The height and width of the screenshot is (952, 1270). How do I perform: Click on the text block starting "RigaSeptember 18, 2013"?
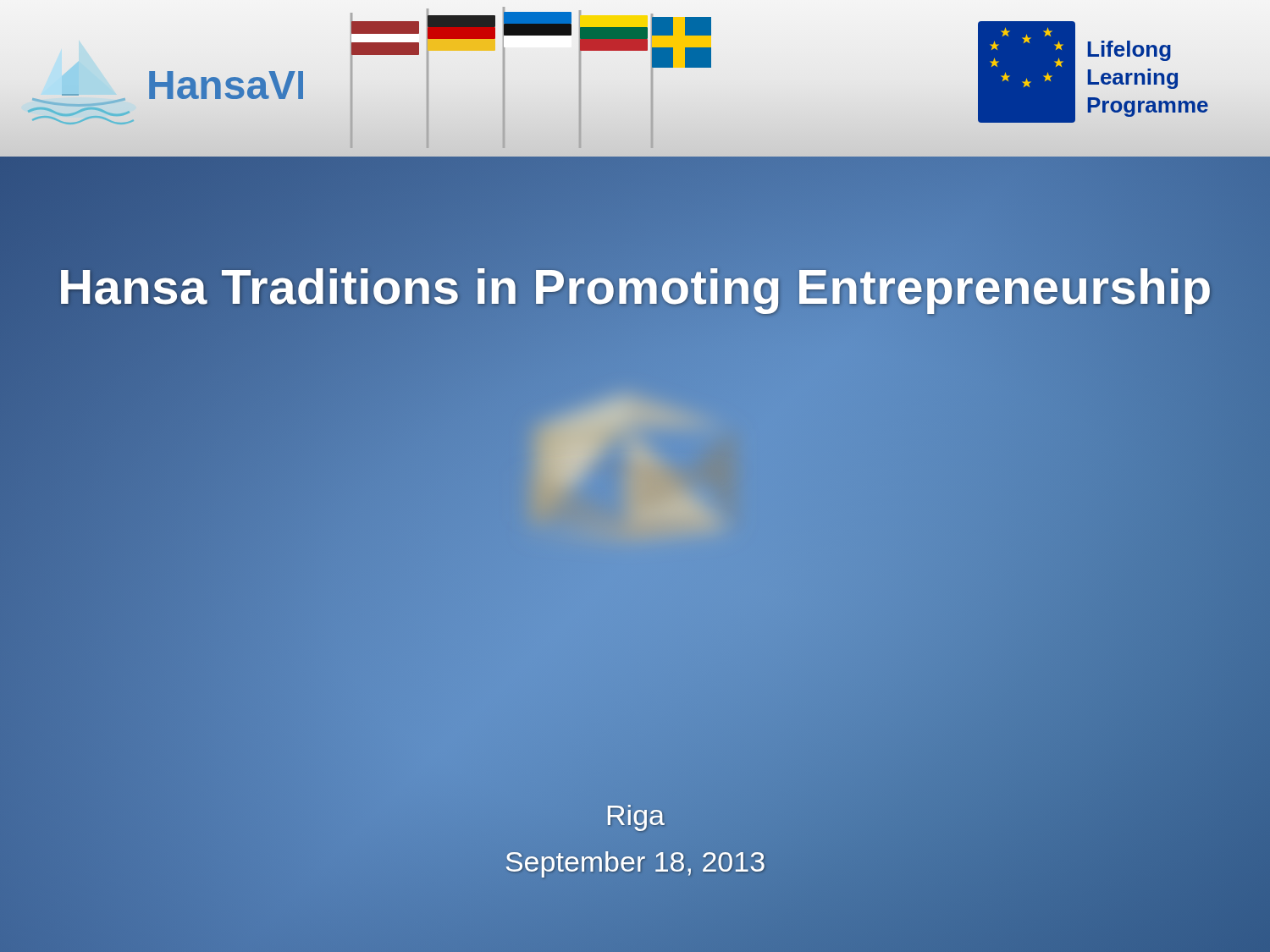click(635, 838)
